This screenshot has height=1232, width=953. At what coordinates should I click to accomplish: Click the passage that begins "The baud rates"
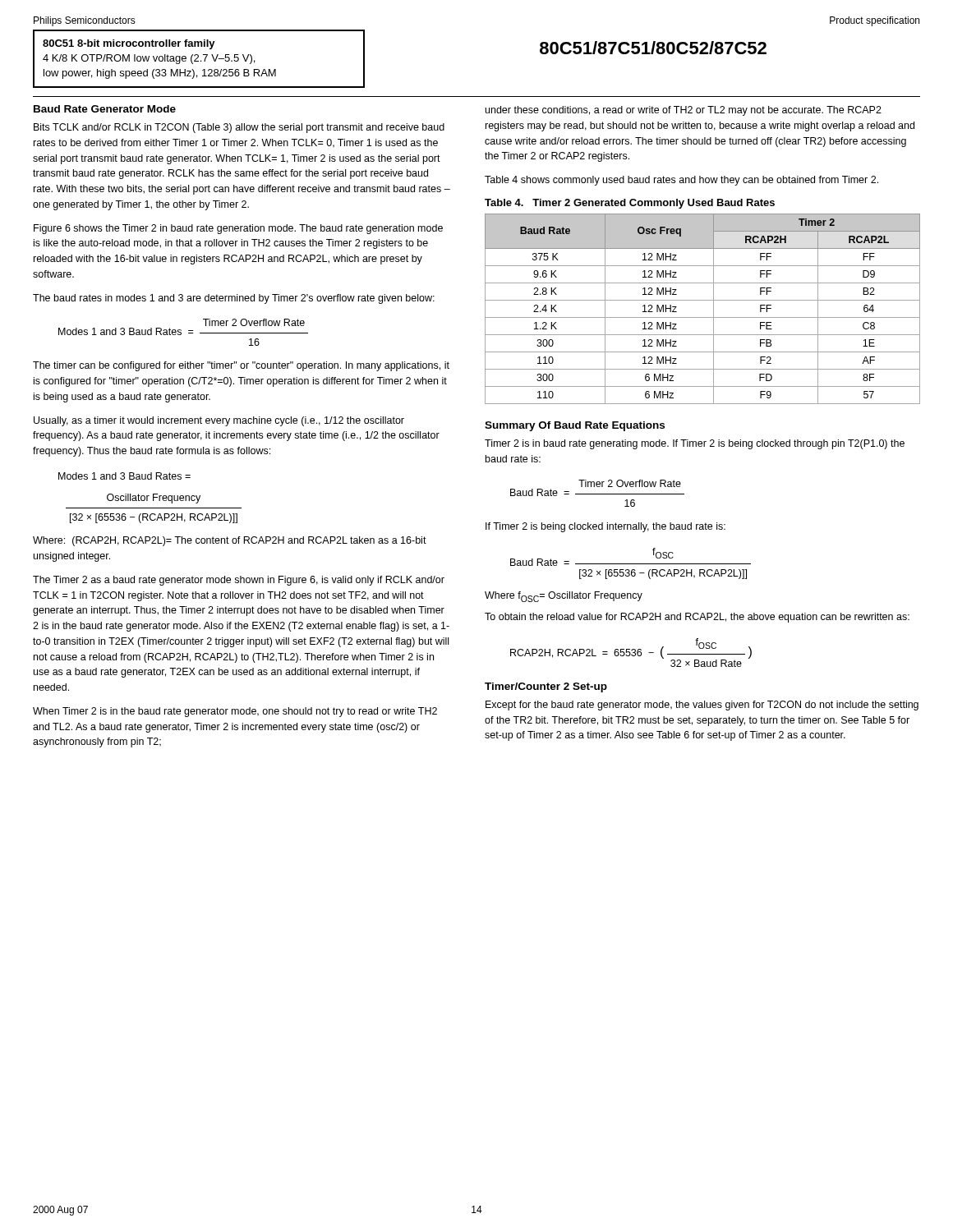point(234,298)
